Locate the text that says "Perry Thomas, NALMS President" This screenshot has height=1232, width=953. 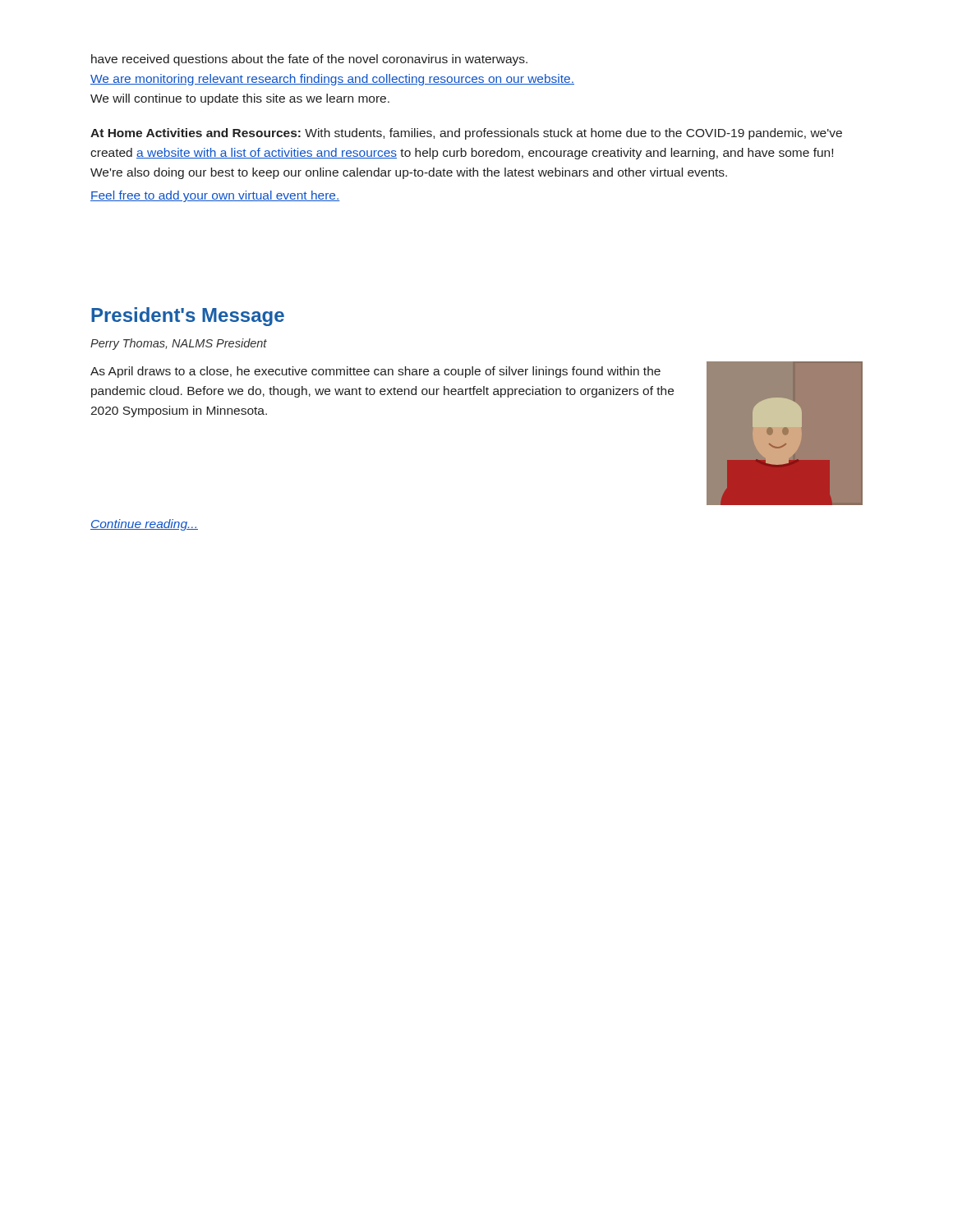tap(178, 343)
